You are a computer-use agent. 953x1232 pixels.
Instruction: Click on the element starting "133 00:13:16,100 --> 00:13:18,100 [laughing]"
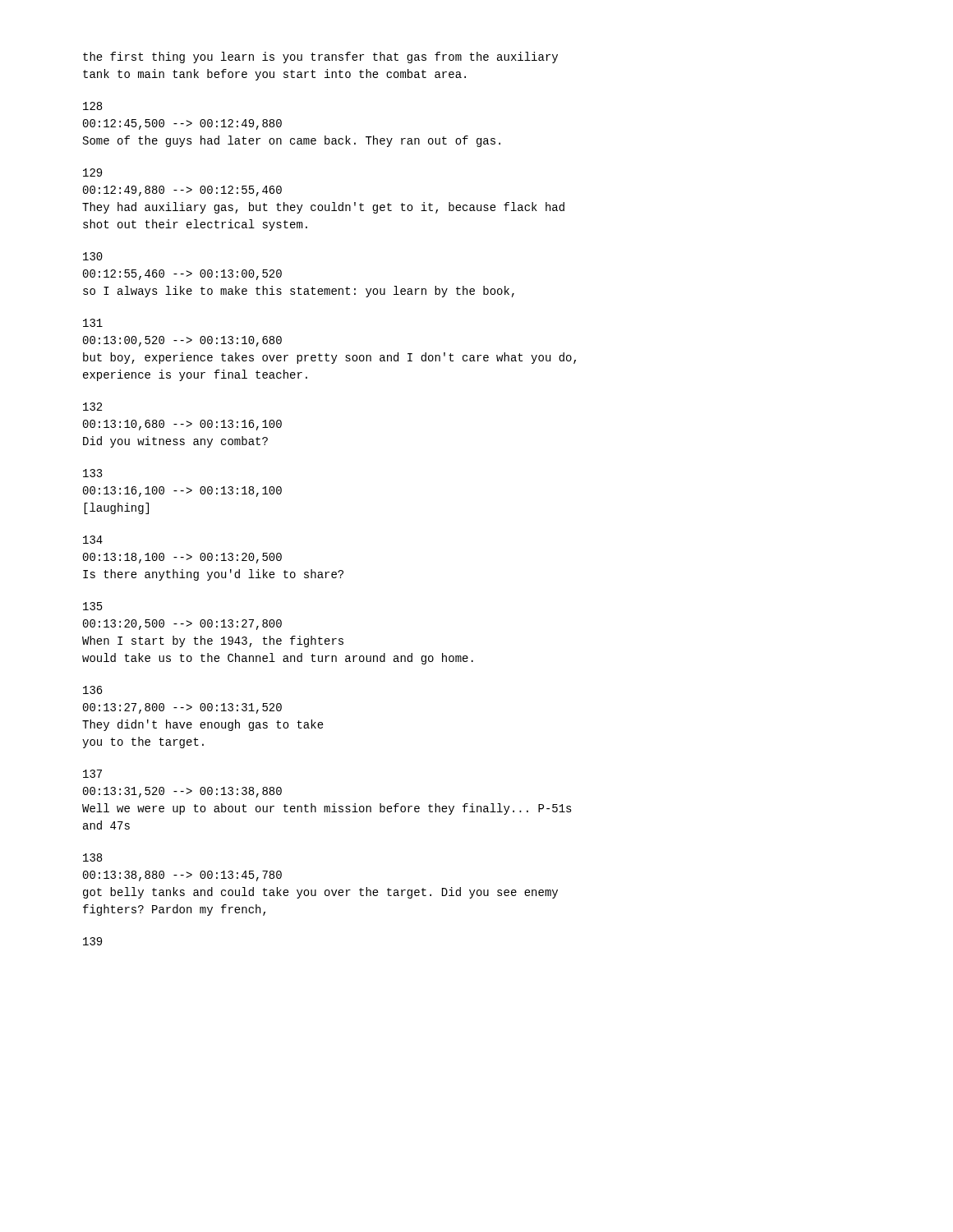point(93,473)
